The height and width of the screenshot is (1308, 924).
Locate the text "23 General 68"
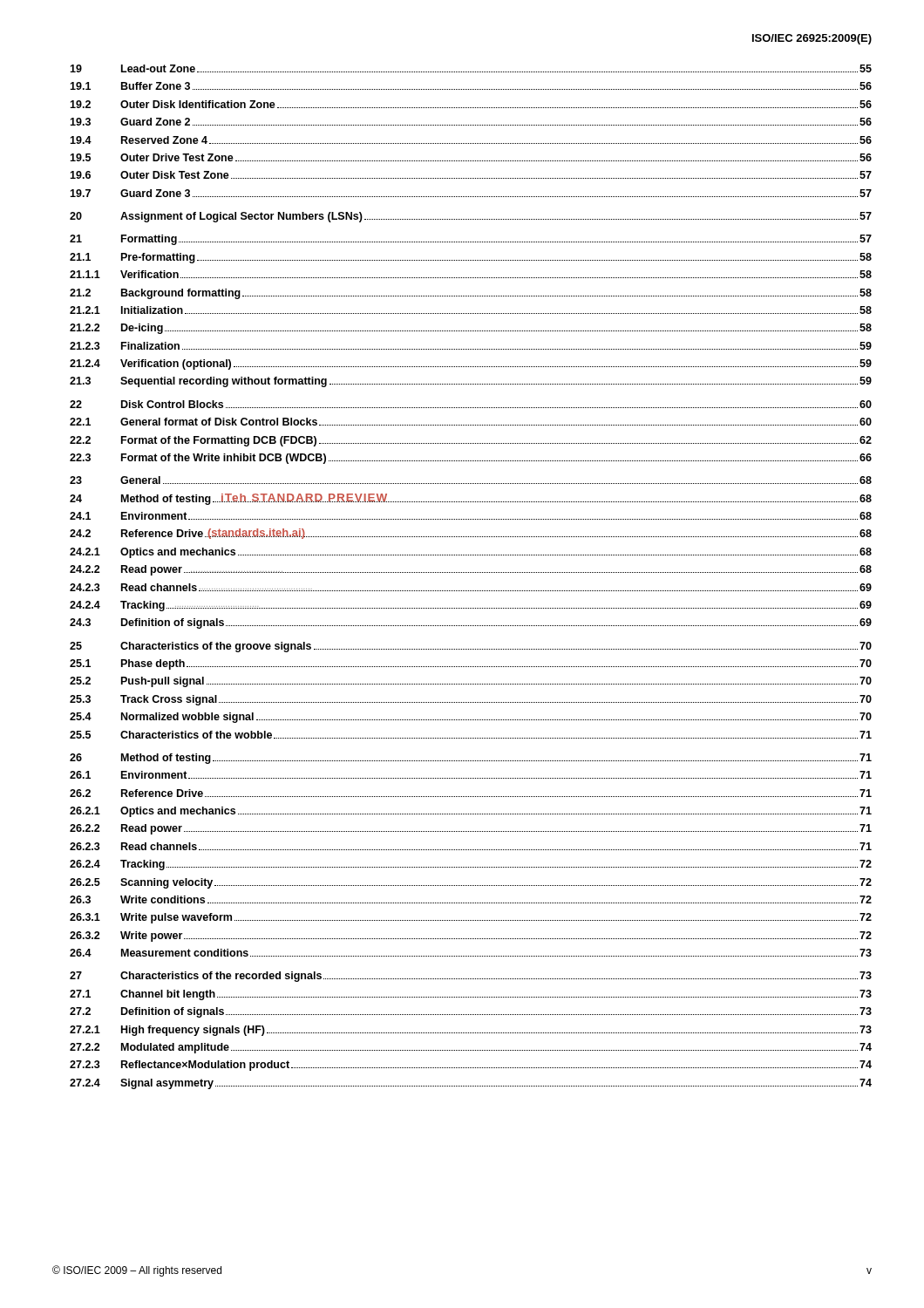point(471,481)
